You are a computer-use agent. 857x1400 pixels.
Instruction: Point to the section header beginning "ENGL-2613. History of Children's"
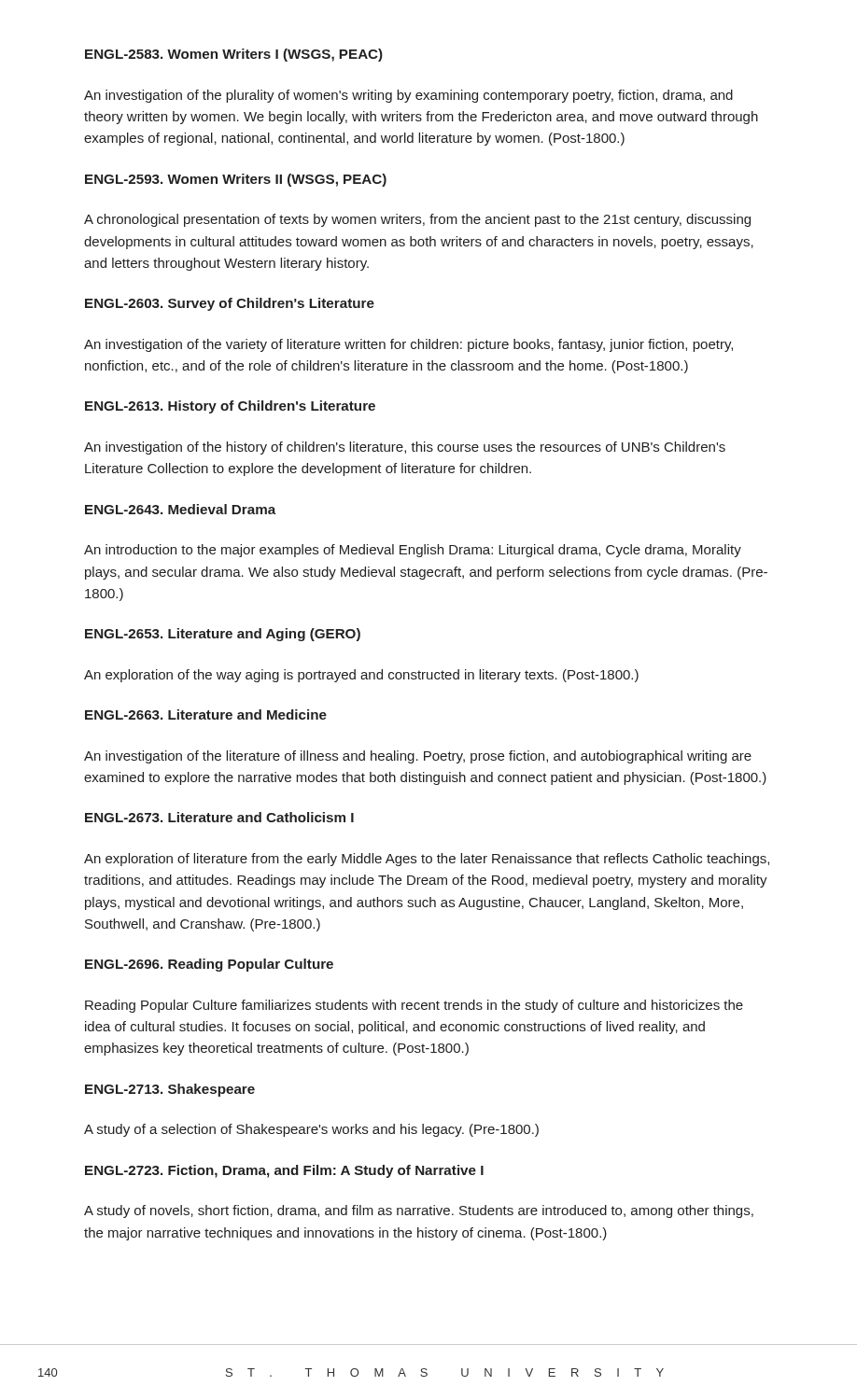[230, 407]
